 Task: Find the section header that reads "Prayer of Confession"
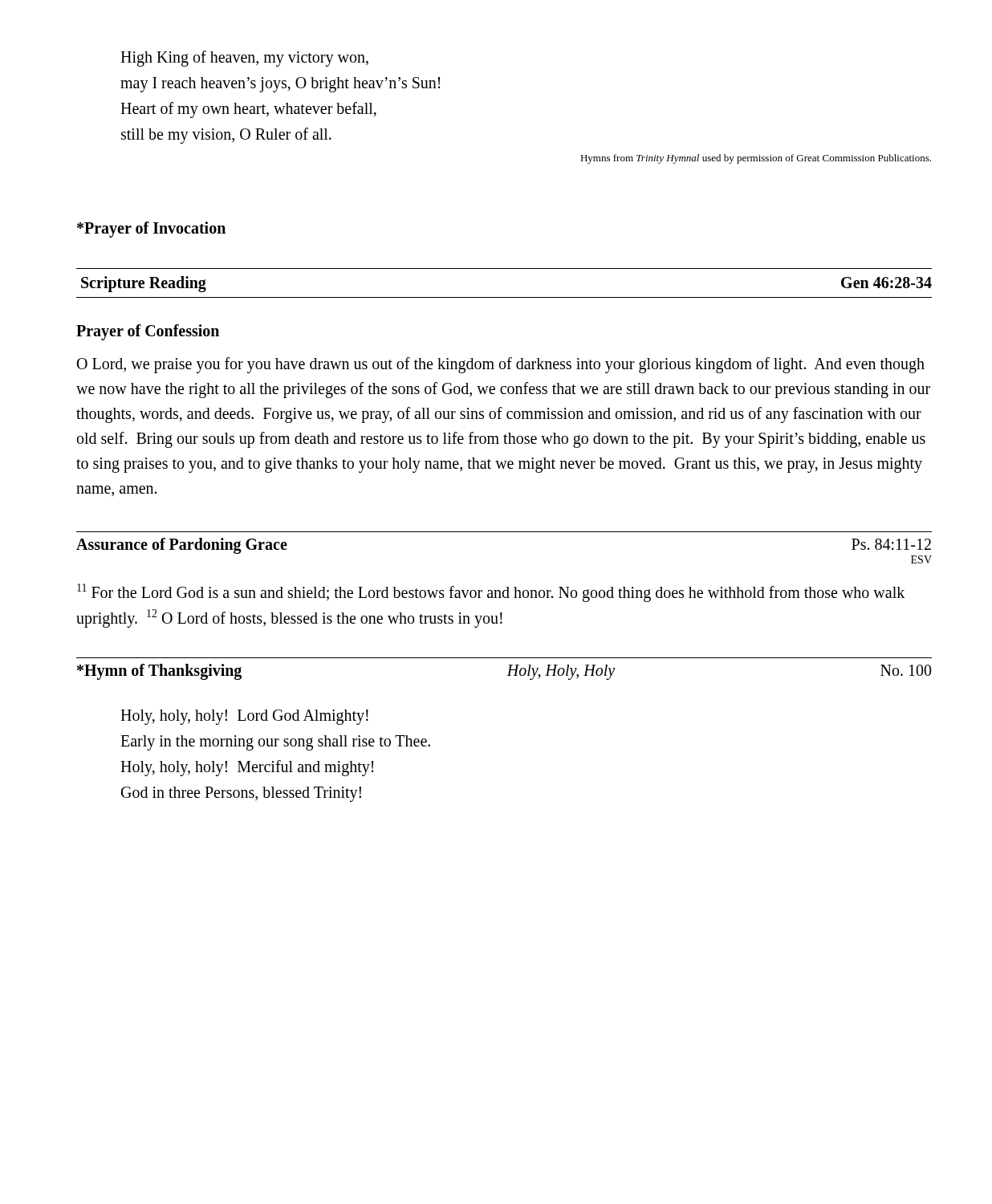pyautogui.click(x=148, y=331)
